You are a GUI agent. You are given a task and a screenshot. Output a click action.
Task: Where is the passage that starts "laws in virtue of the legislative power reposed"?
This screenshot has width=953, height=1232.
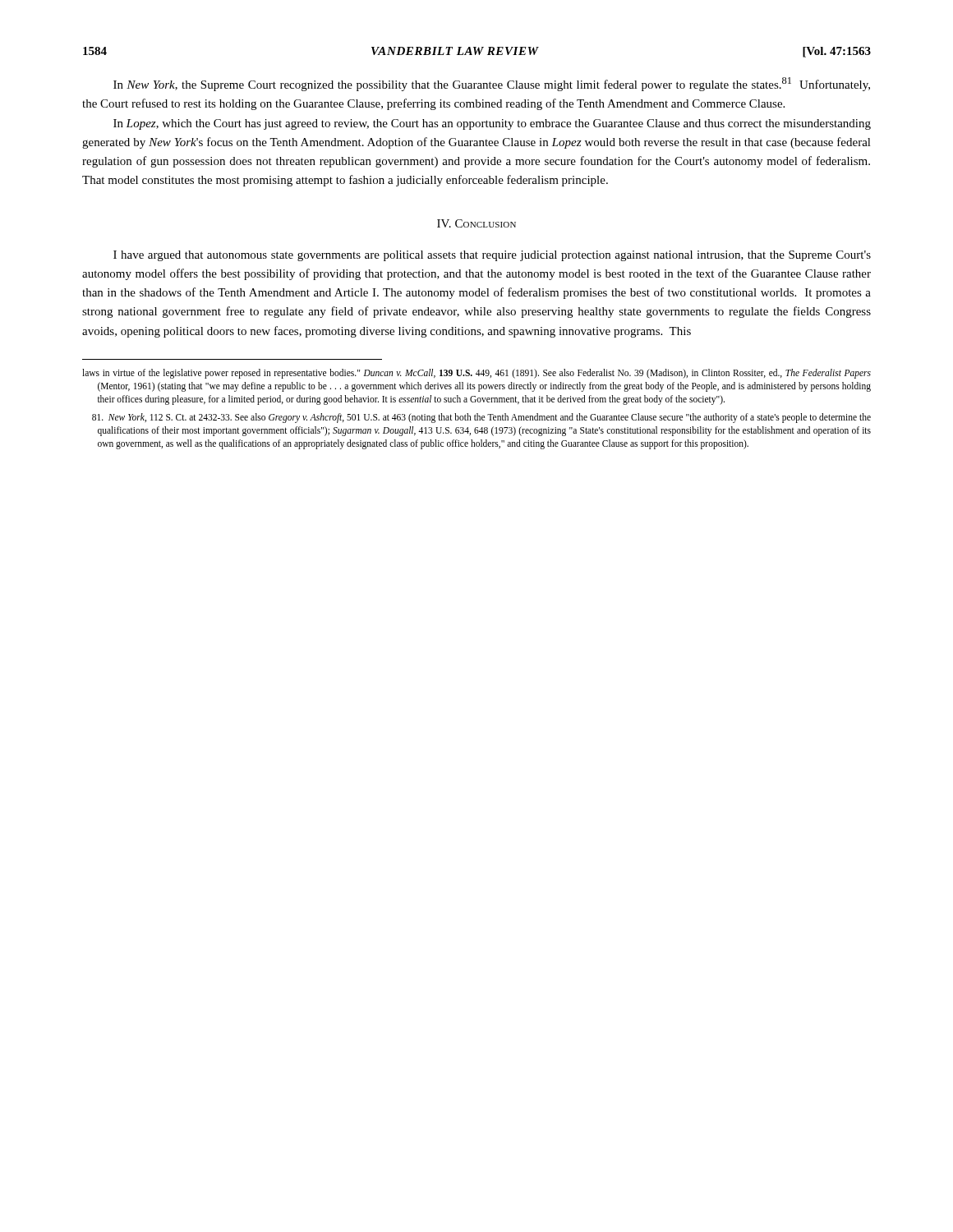click(x=476, y=386)
